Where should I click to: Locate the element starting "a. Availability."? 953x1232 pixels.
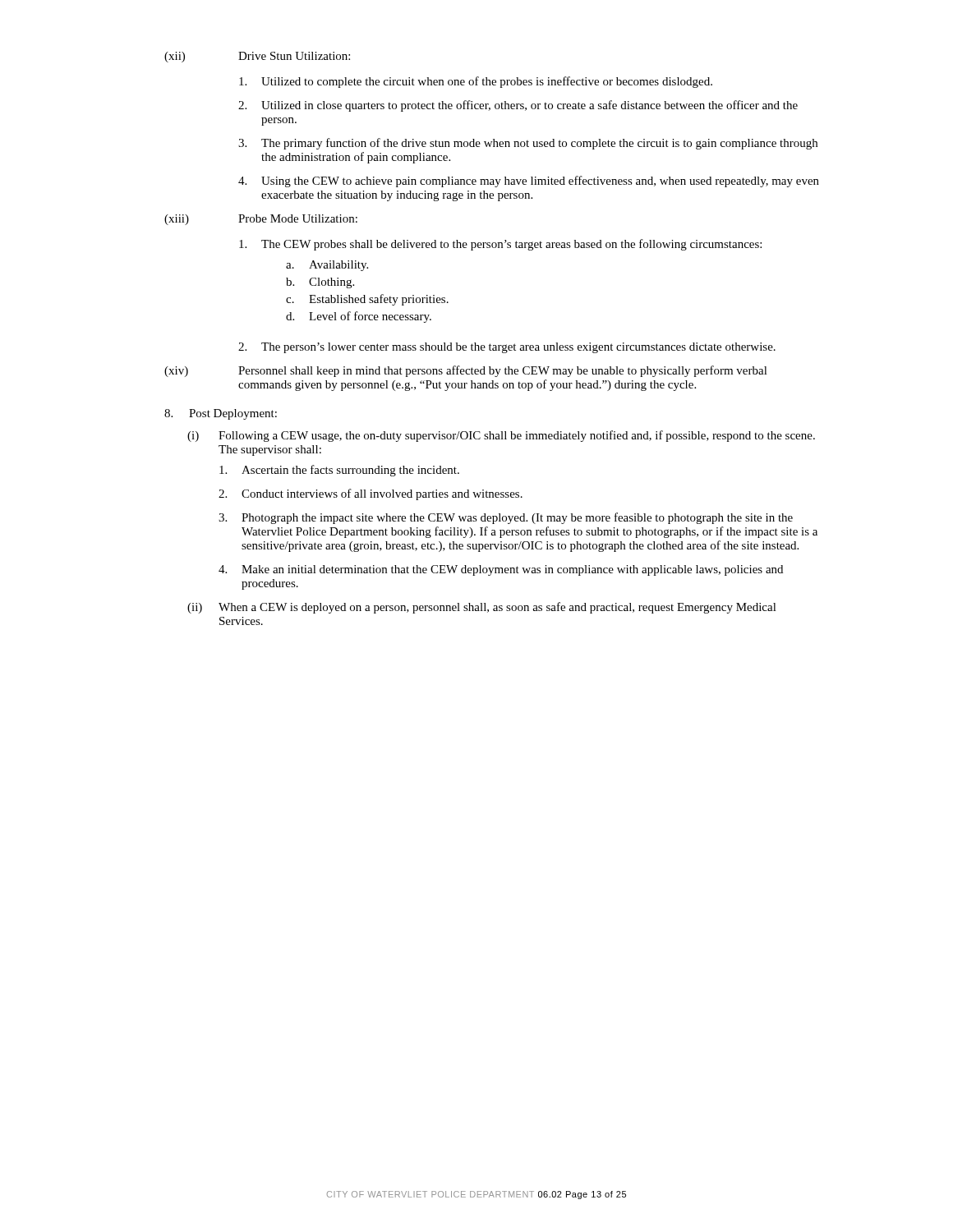click(328, 265)
